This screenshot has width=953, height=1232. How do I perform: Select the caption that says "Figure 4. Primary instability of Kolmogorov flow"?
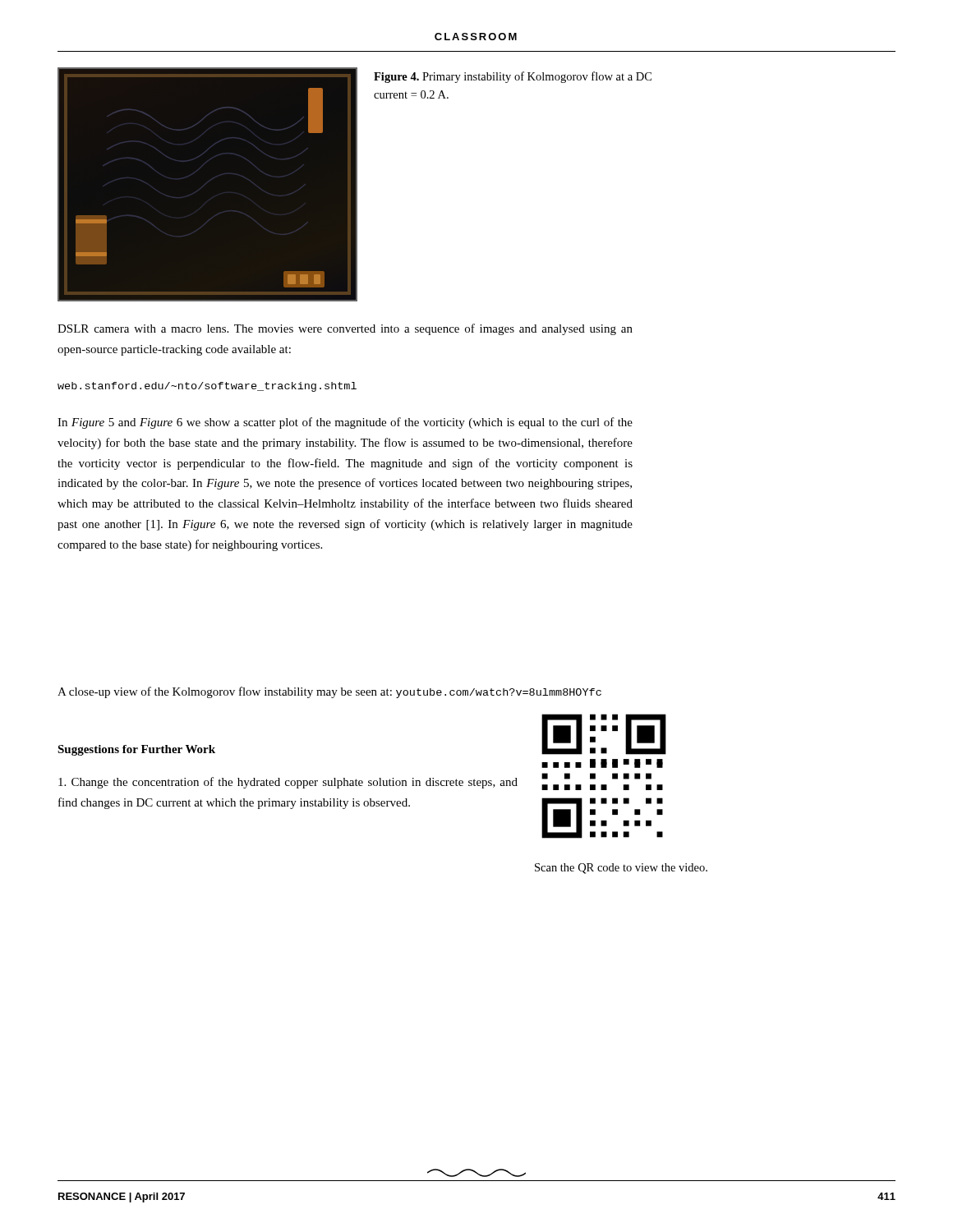point(513,86)
